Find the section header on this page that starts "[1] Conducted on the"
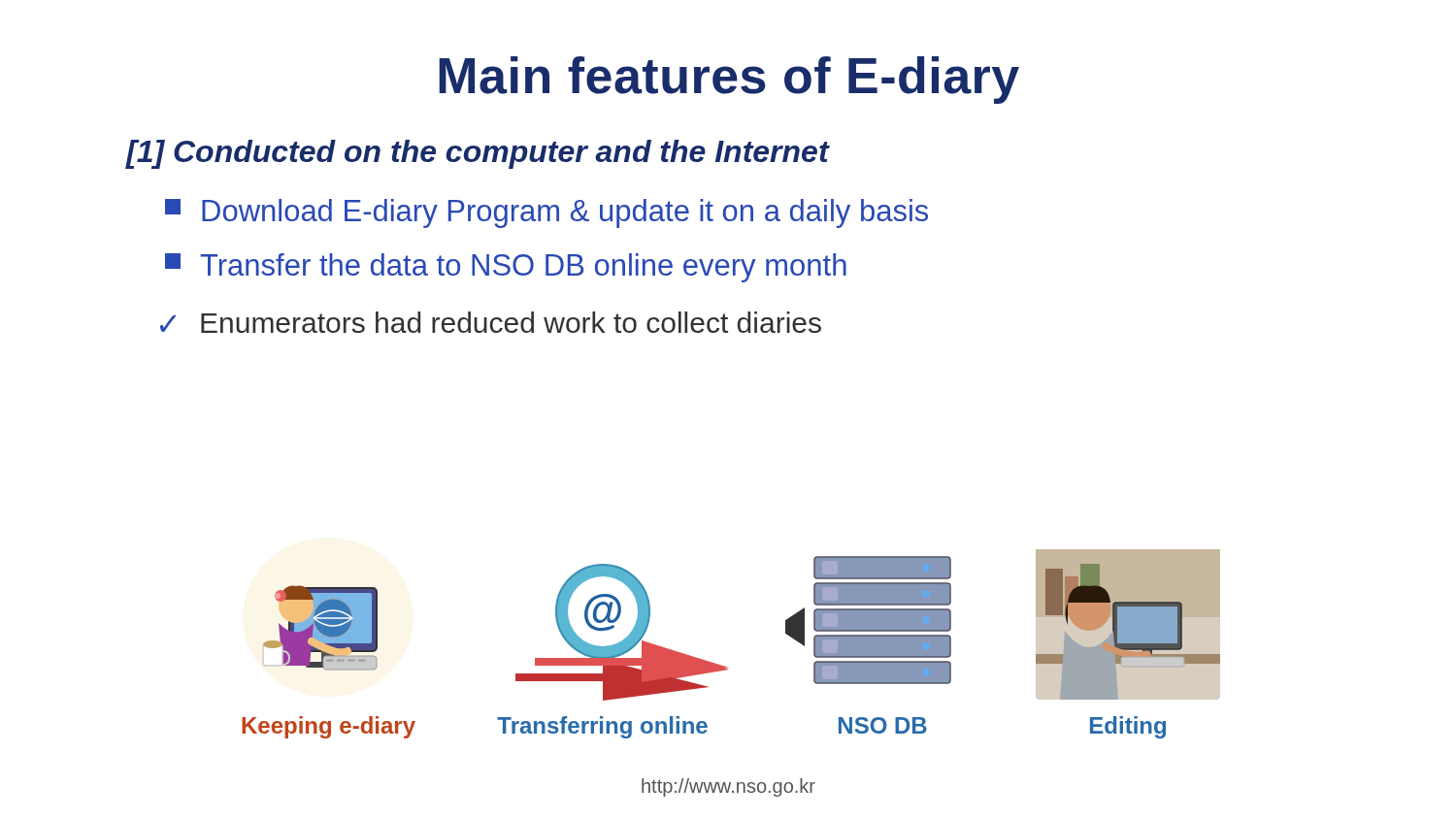This screenshot has width=1456, height=819. click(x=477, y=151)
